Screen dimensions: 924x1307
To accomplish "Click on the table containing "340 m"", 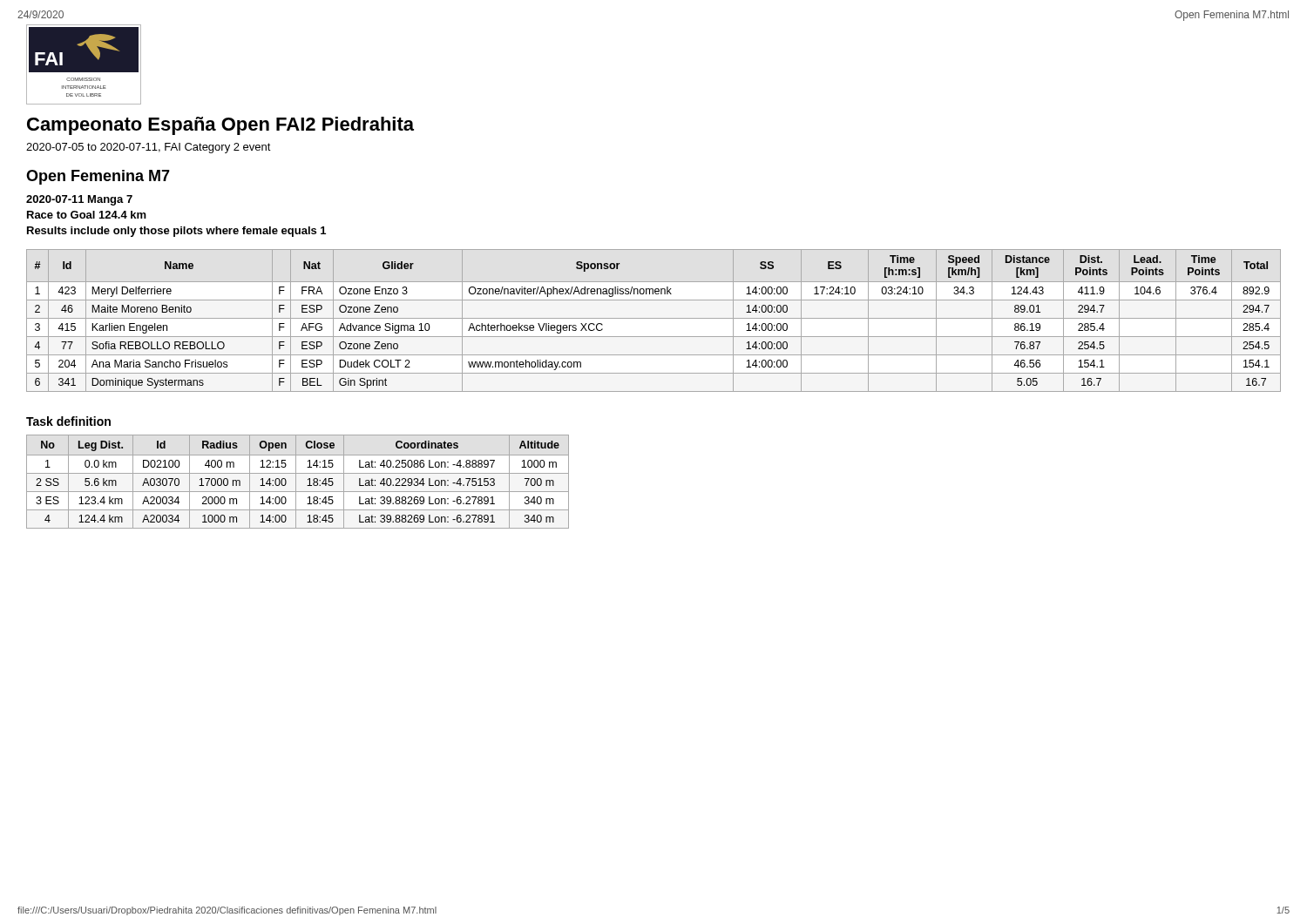I will tap(654, 482).
